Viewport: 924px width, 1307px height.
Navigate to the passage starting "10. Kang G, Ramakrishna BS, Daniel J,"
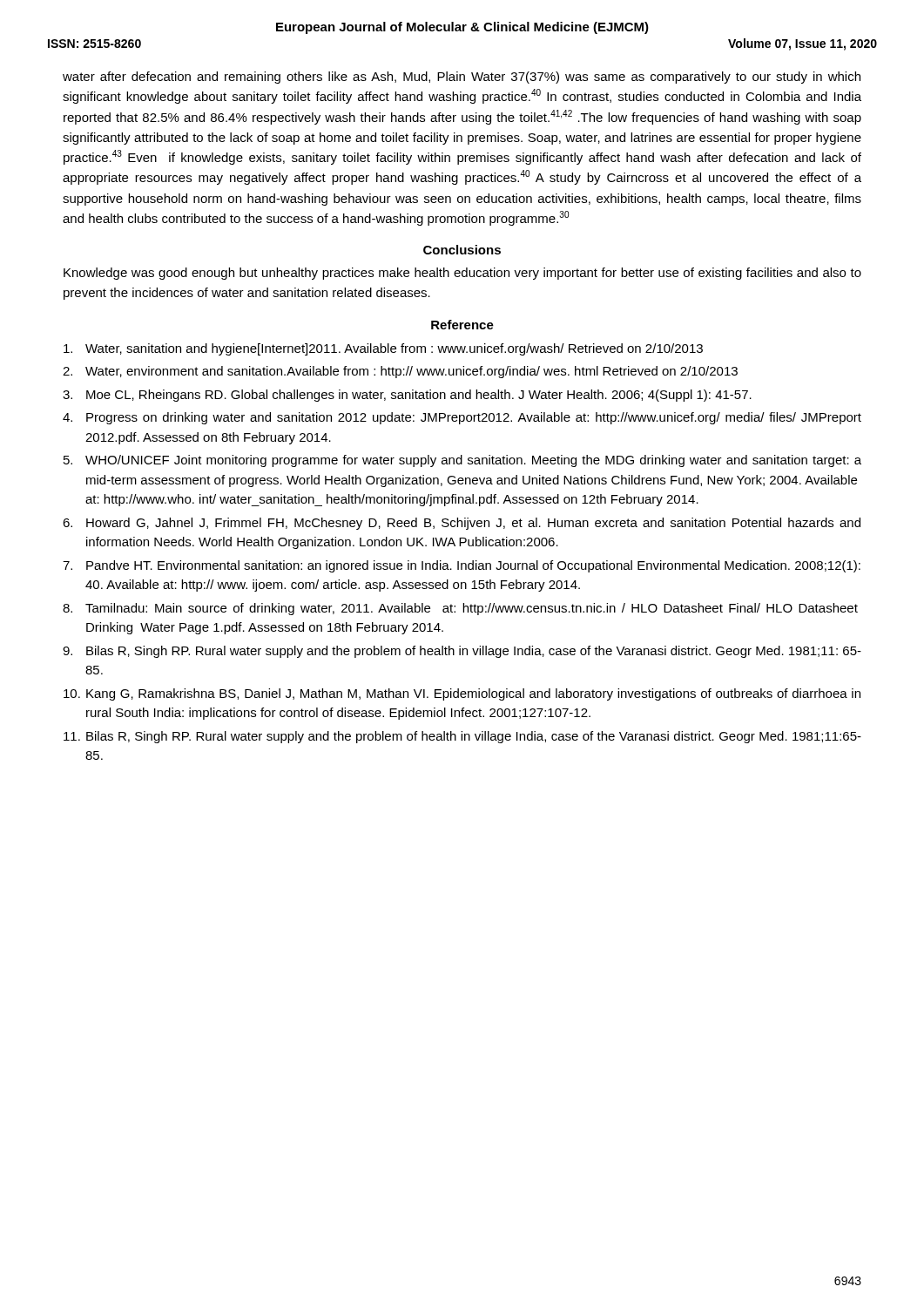(x=462, y=703)
